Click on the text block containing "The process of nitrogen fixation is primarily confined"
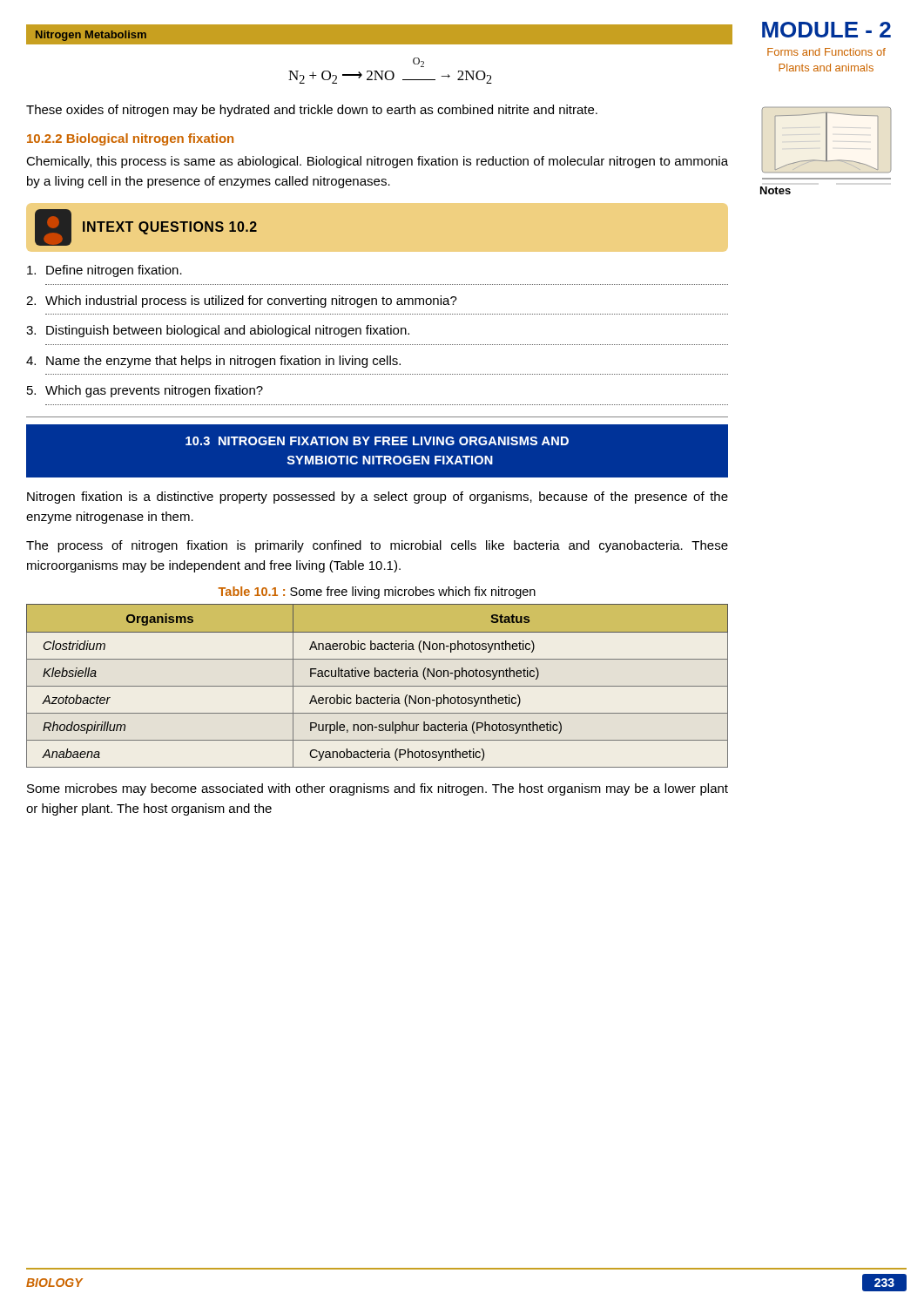Viewport: 924px width, 1307px height. pos(377,555)
